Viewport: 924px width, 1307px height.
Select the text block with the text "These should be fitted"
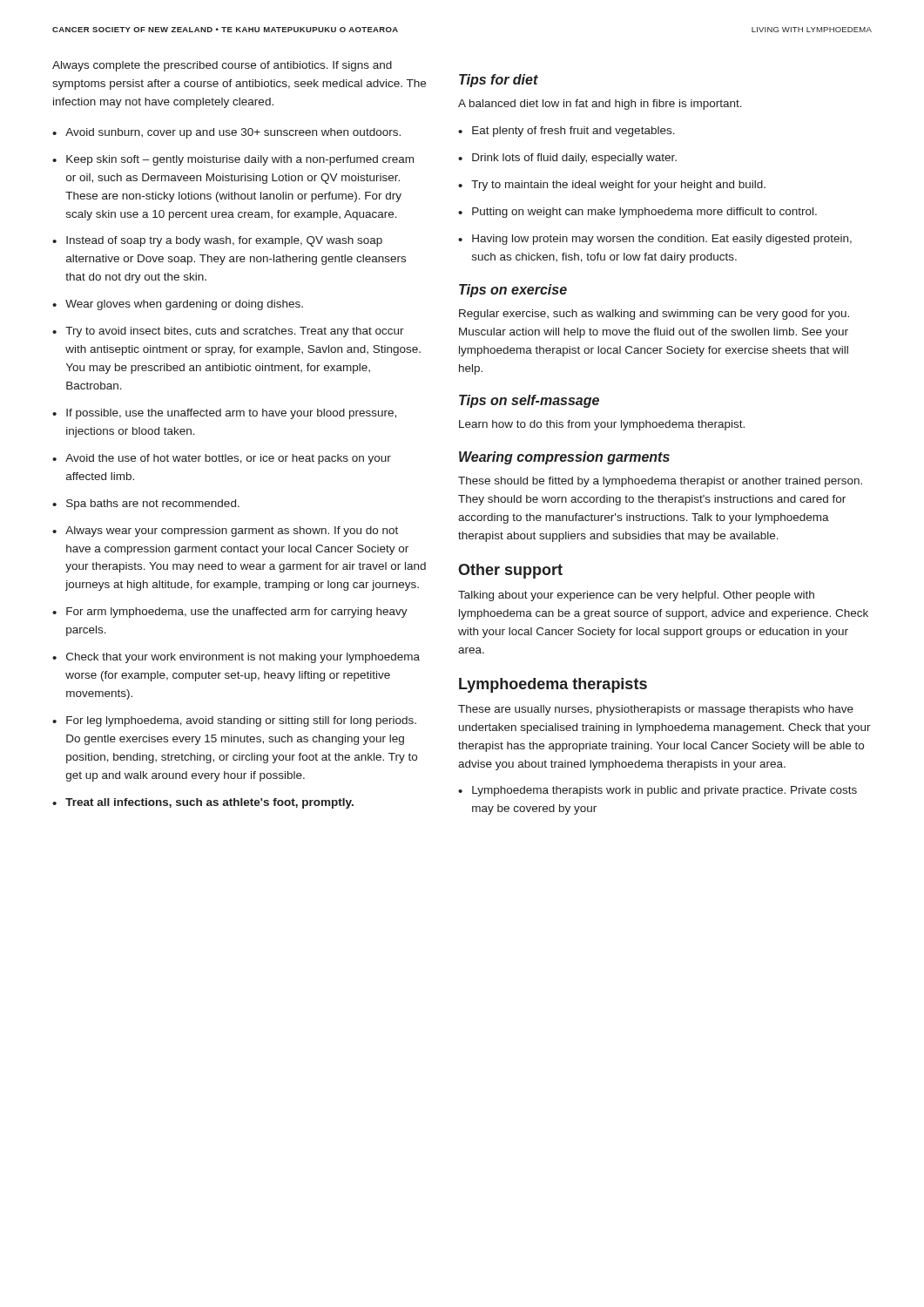(x=661, y=508)
